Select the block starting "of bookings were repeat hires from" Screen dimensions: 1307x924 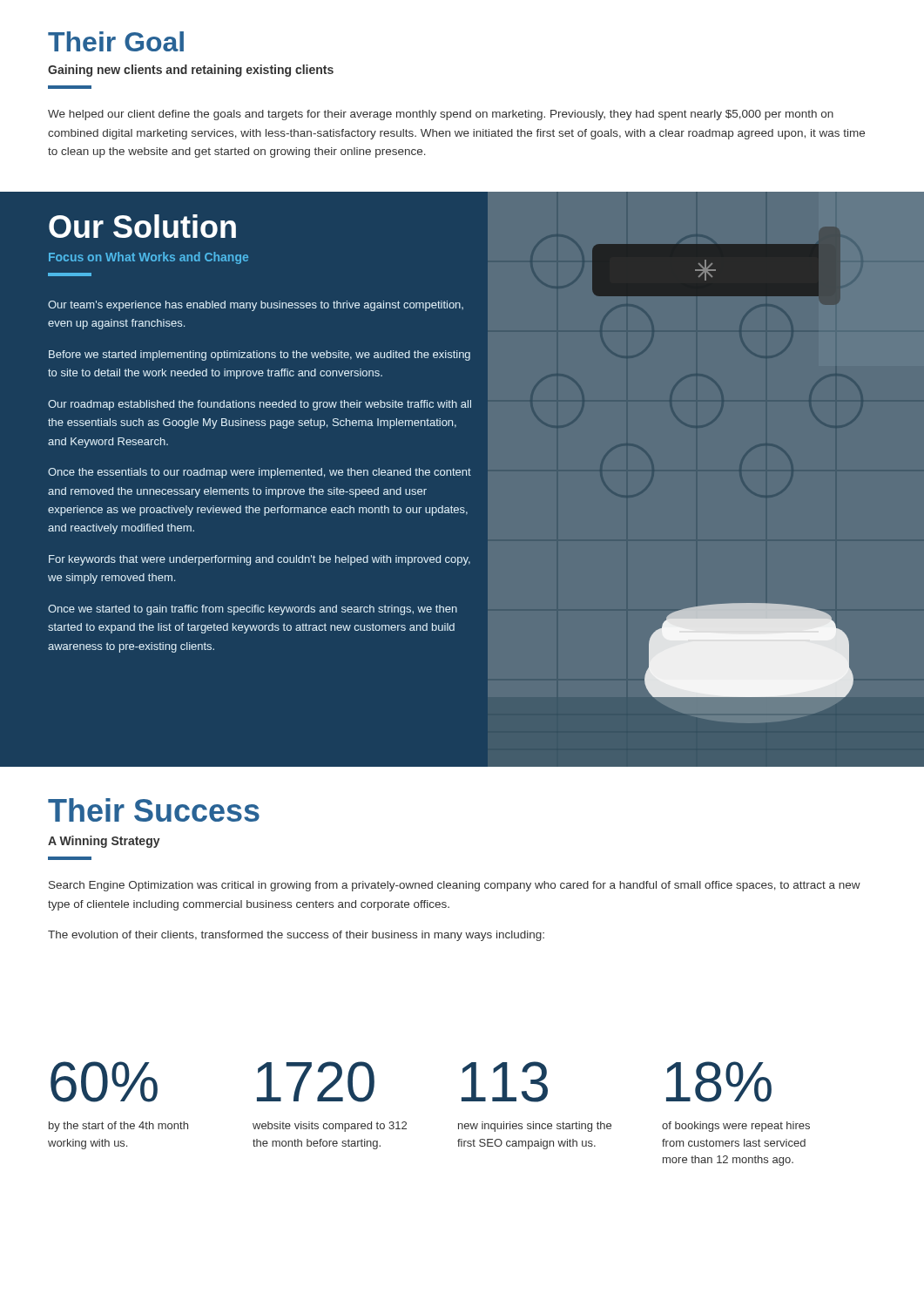pos(740,1143)
